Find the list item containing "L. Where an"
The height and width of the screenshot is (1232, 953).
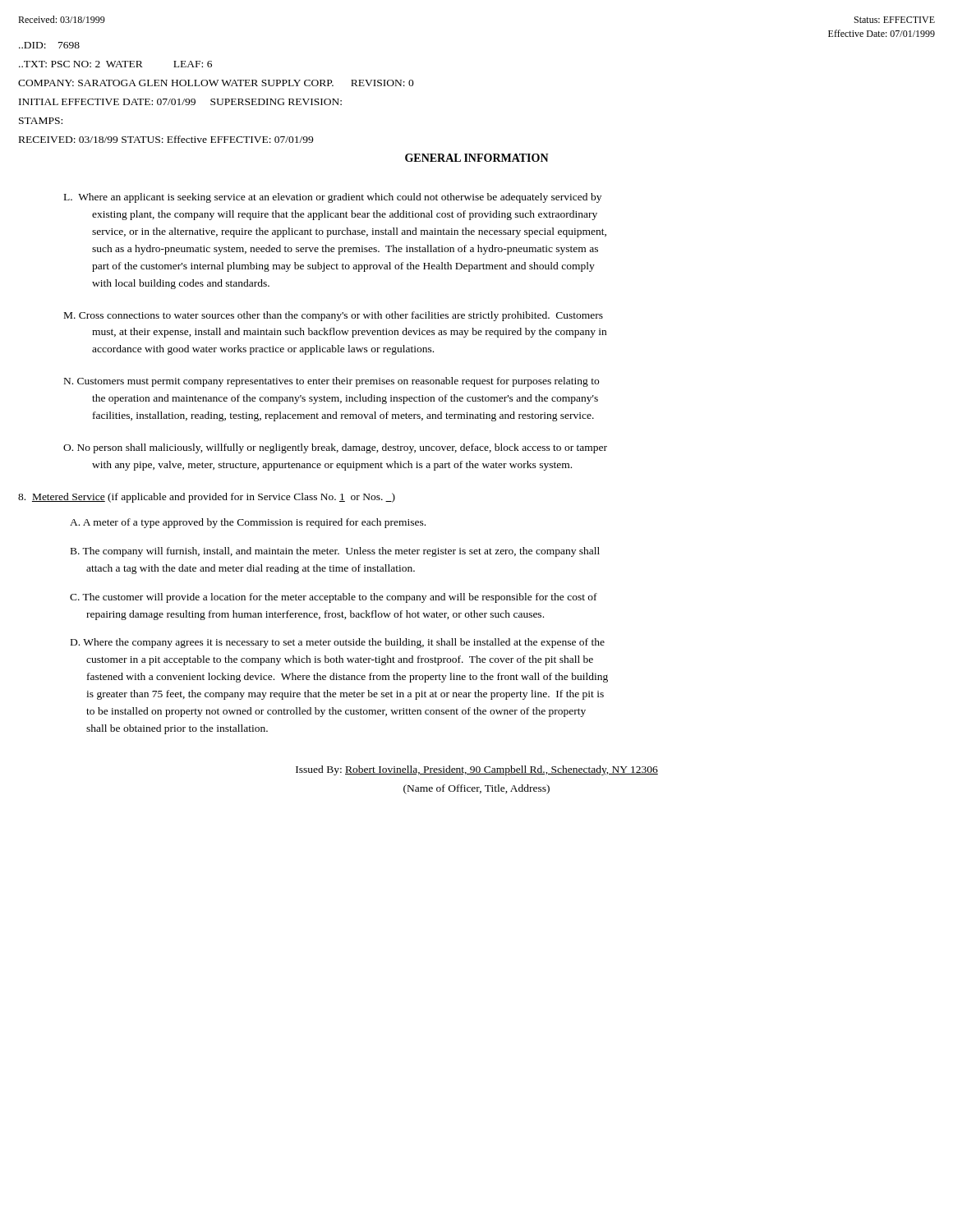pyautogui.click(x=499, y=241)
